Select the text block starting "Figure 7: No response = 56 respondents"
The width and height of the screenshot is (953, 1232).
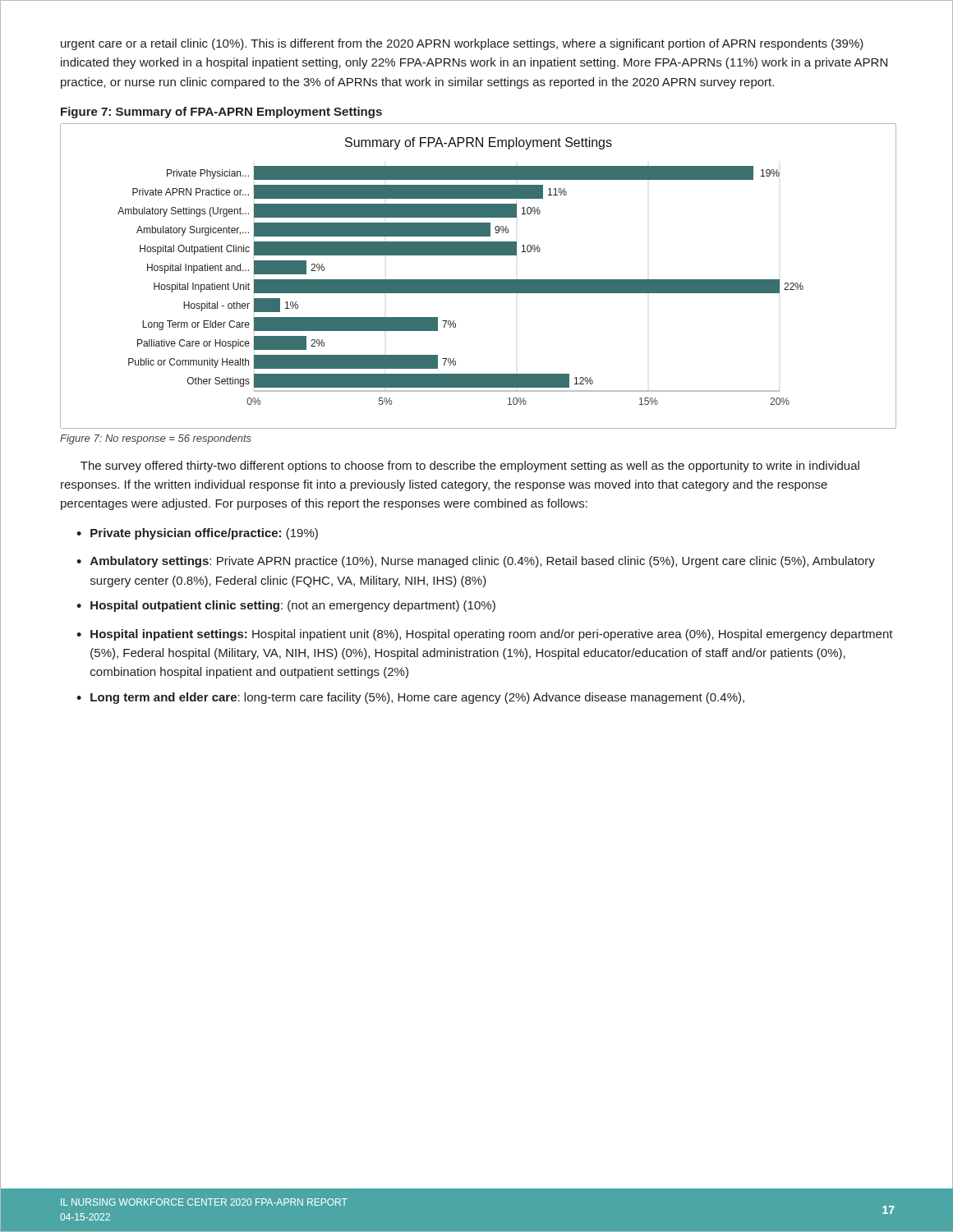tap(156, 438)
